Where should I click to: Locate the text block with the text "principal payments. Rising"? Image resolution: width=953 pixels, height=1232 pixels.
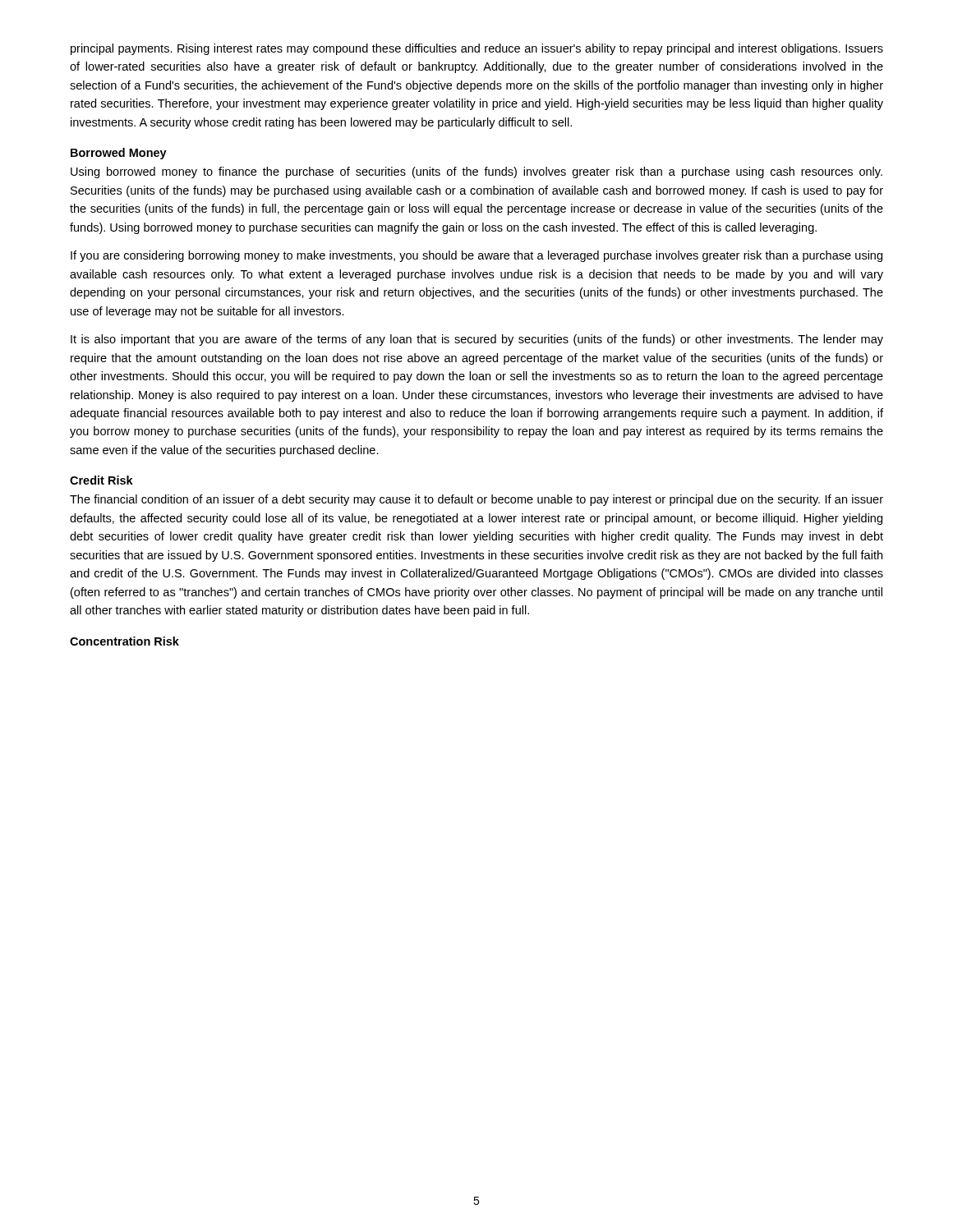[476, 86]
